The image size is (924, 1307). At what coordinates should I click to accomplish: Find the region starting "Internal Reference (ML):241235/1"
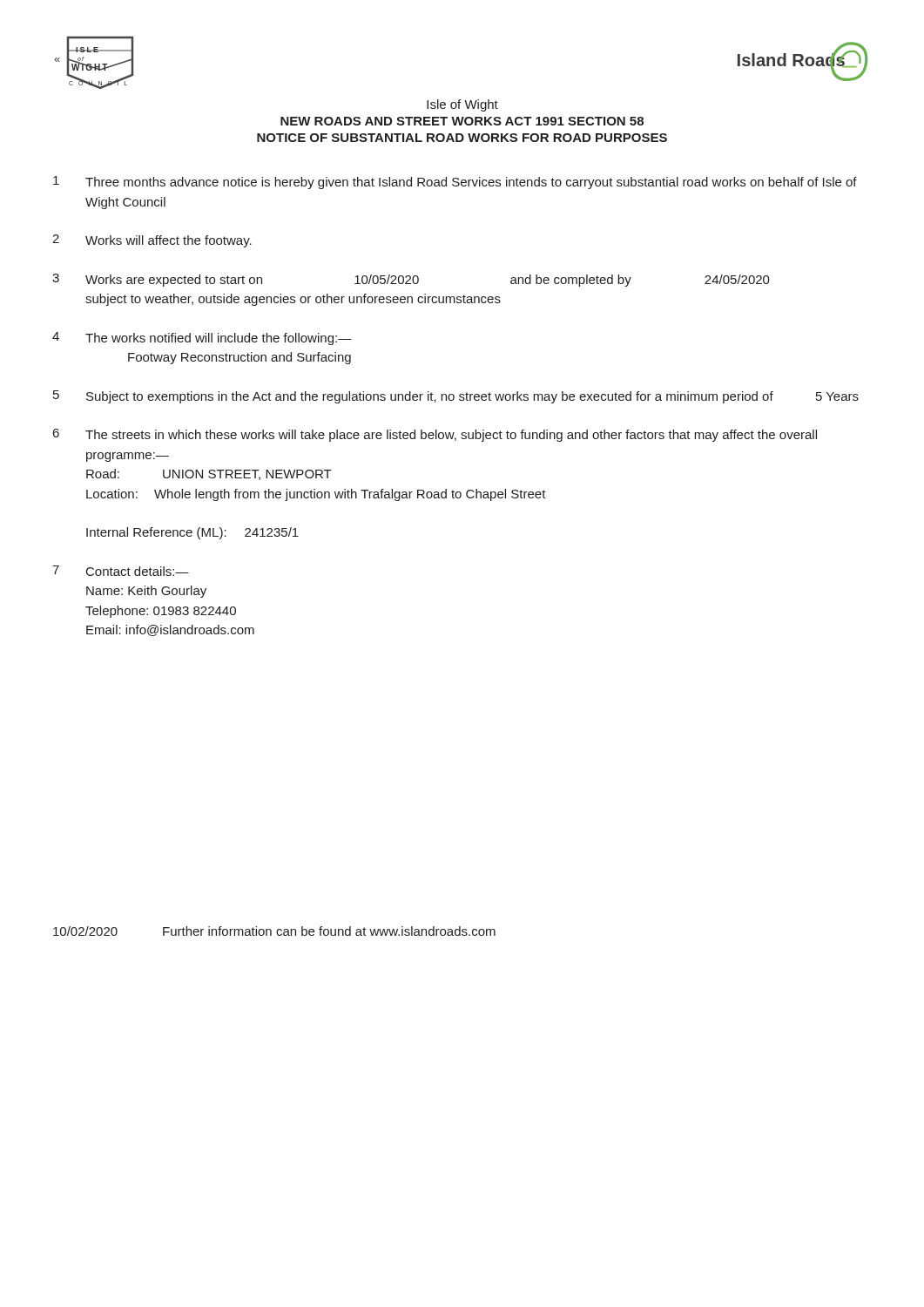pos(192,532)
